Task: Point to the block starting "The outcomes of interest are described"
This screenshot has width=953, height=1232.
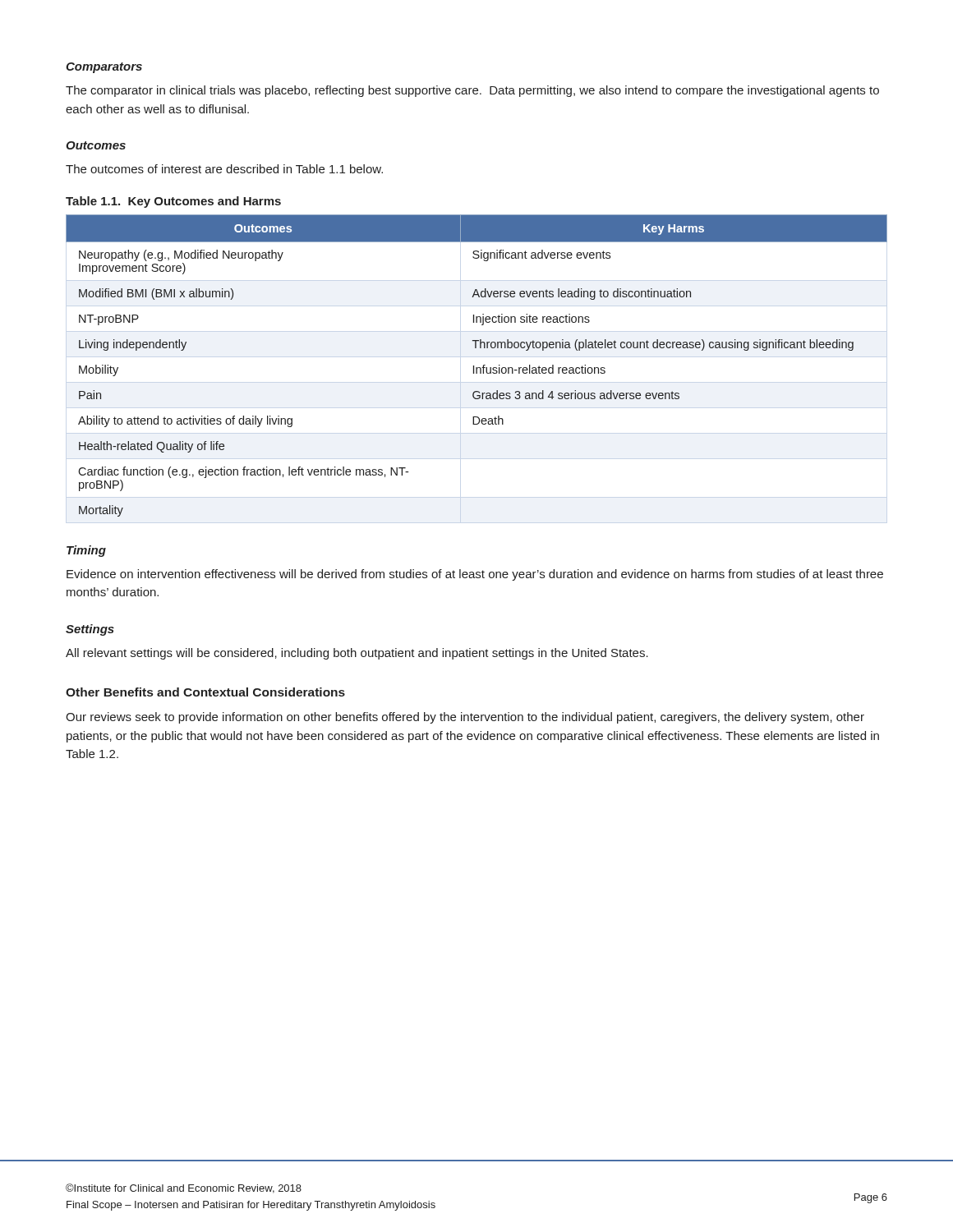Action: pyautogui.click(x=225, y=169)
